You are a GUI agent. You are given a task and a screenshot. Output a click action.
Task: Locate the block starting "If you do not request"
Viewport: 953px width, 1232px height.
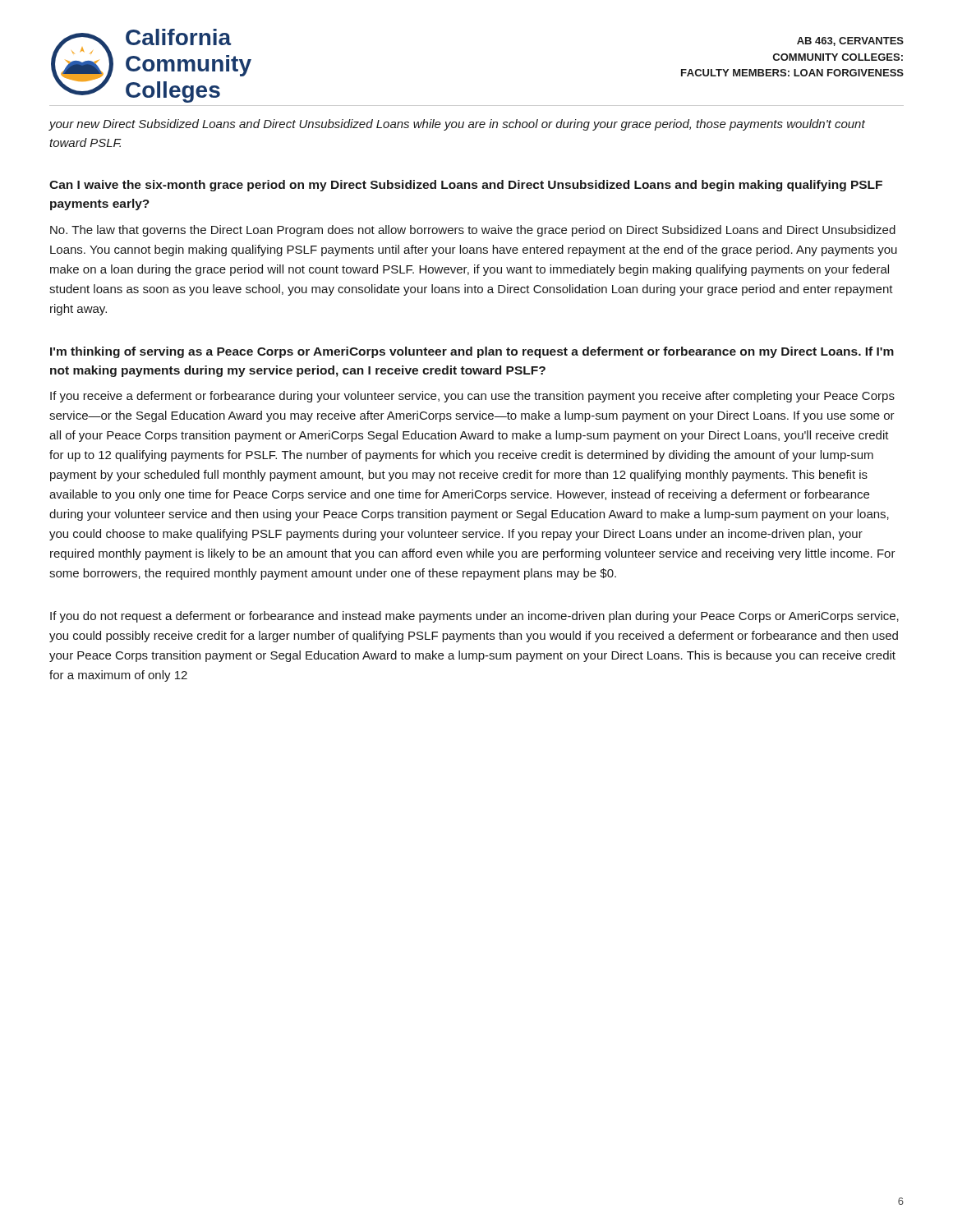[474, 645]
